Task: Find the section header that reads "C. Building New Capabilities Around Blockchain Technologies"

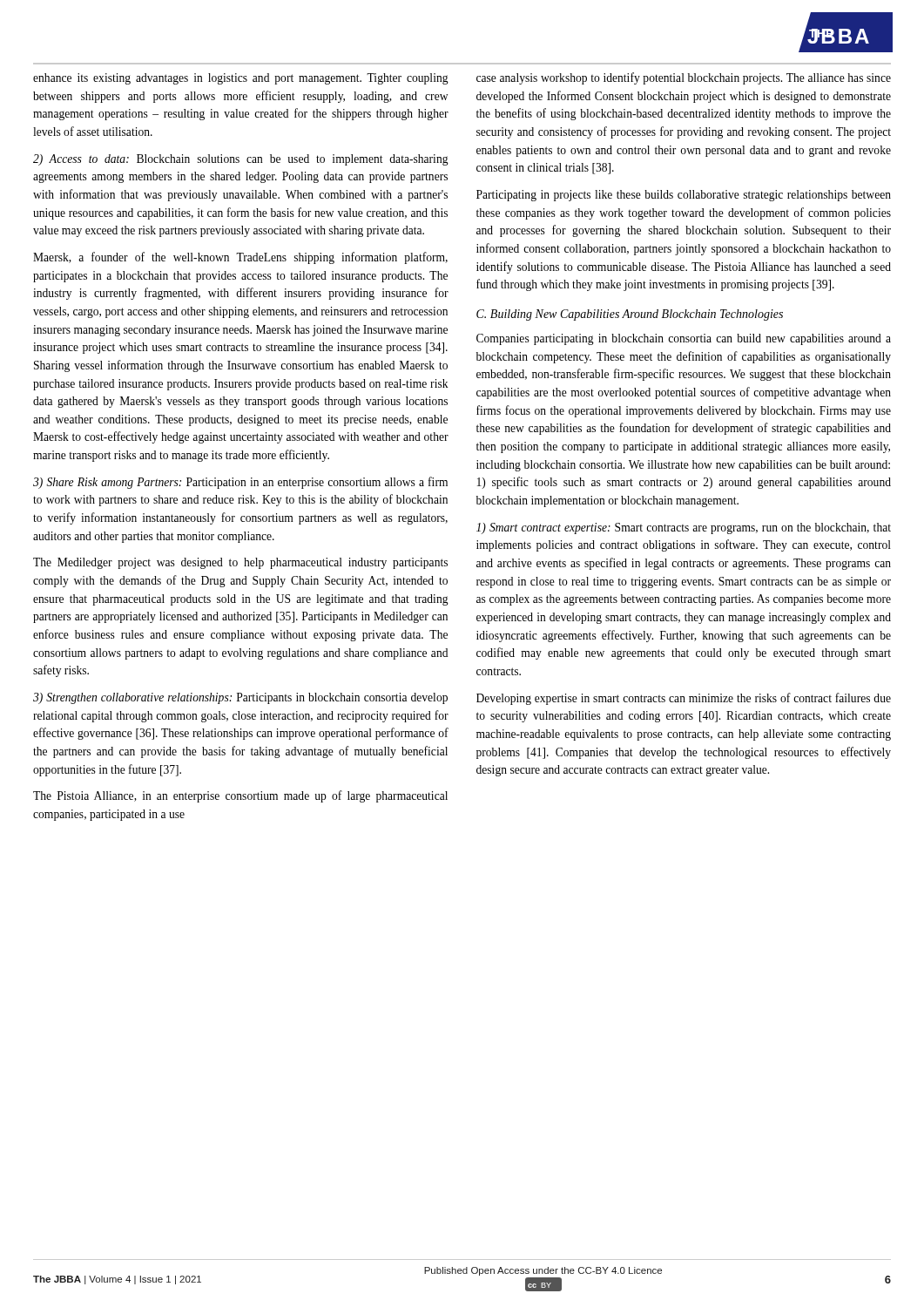Action: point(683,314)
